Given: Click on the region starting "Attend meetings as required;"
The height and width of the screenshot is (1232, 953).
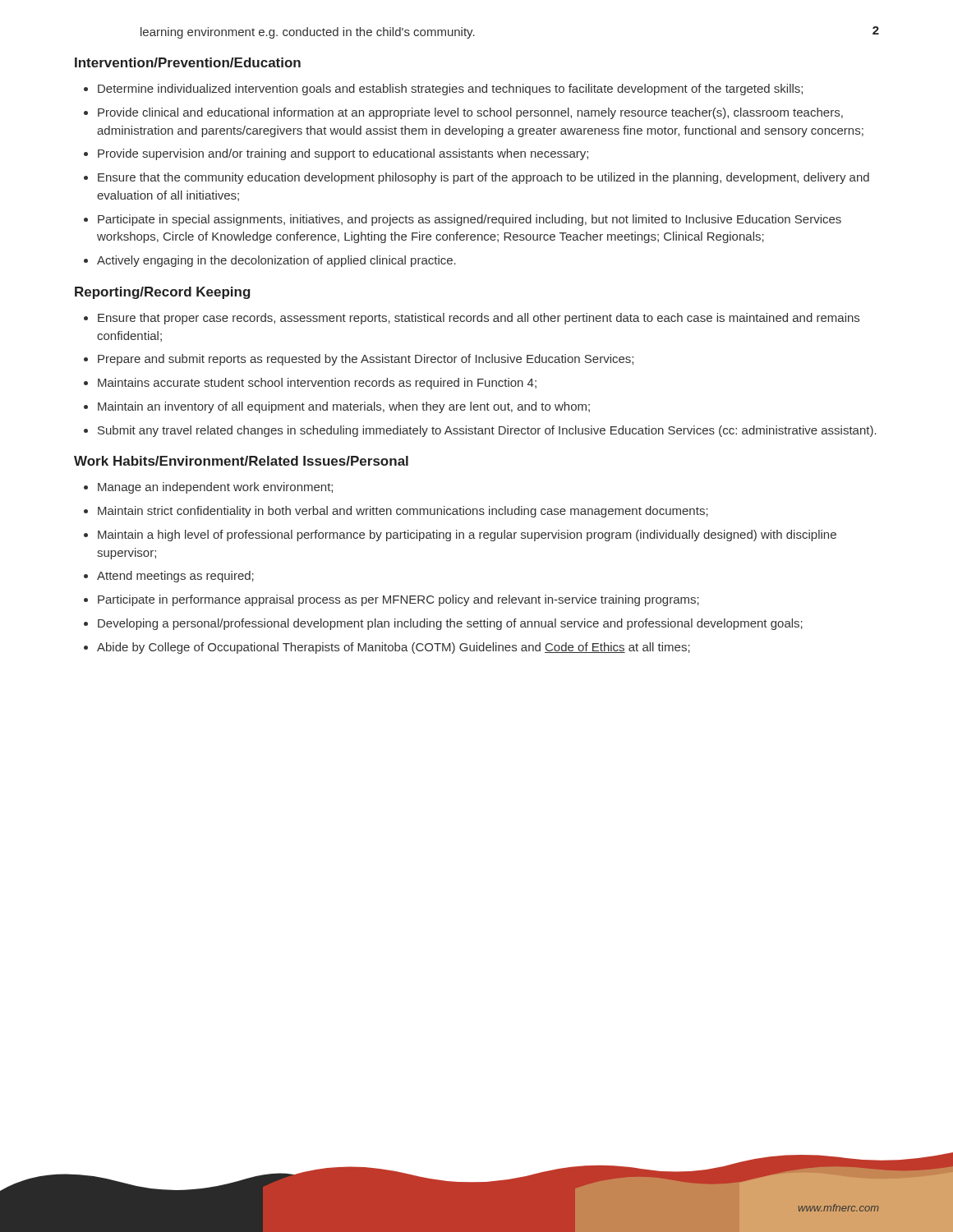Looking at the screenshot, I should (x=176, y=576).
